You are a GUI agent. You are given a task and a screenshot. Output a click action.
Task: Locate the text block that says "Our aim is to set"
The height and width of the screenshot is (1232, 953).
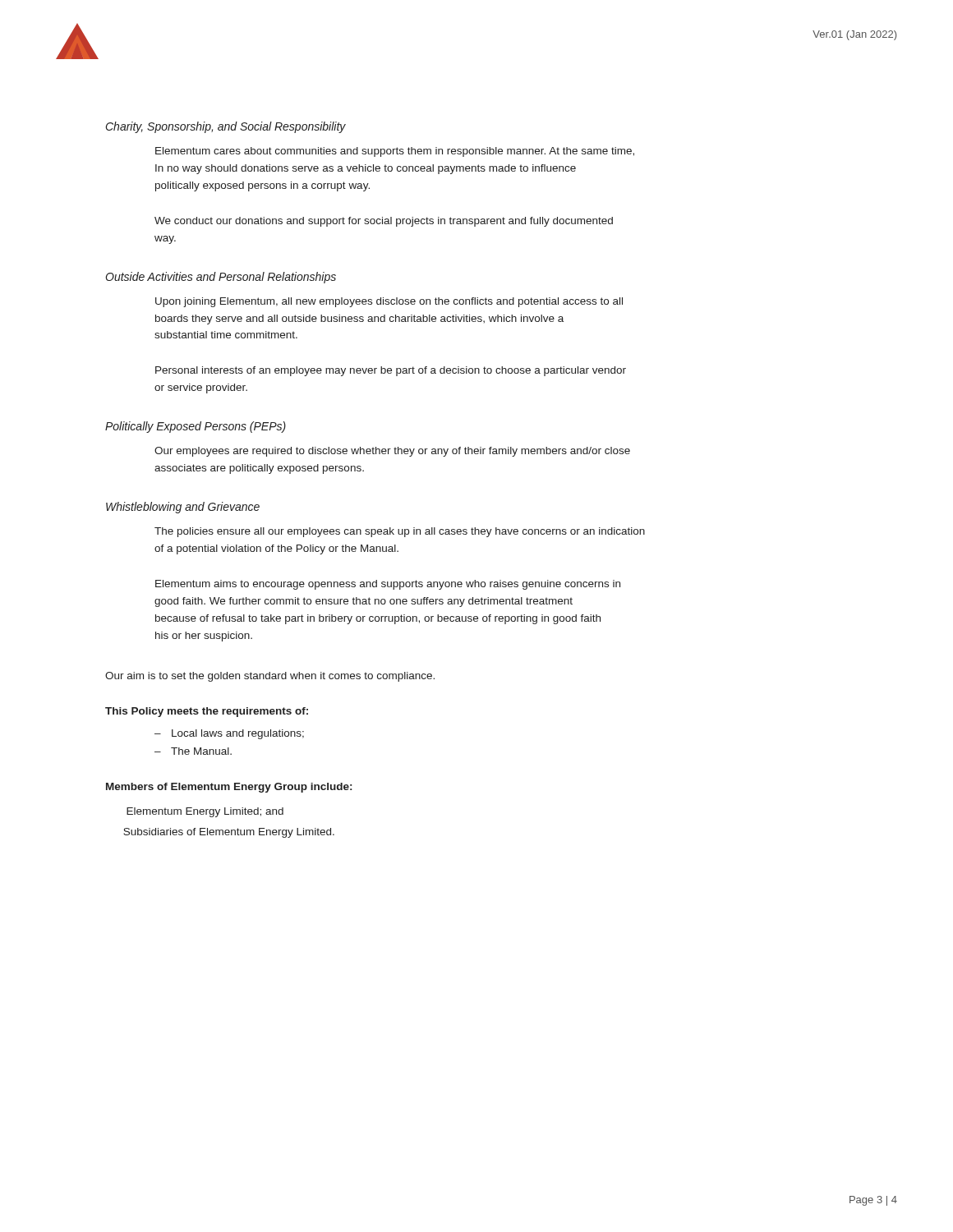coord(270,675)
